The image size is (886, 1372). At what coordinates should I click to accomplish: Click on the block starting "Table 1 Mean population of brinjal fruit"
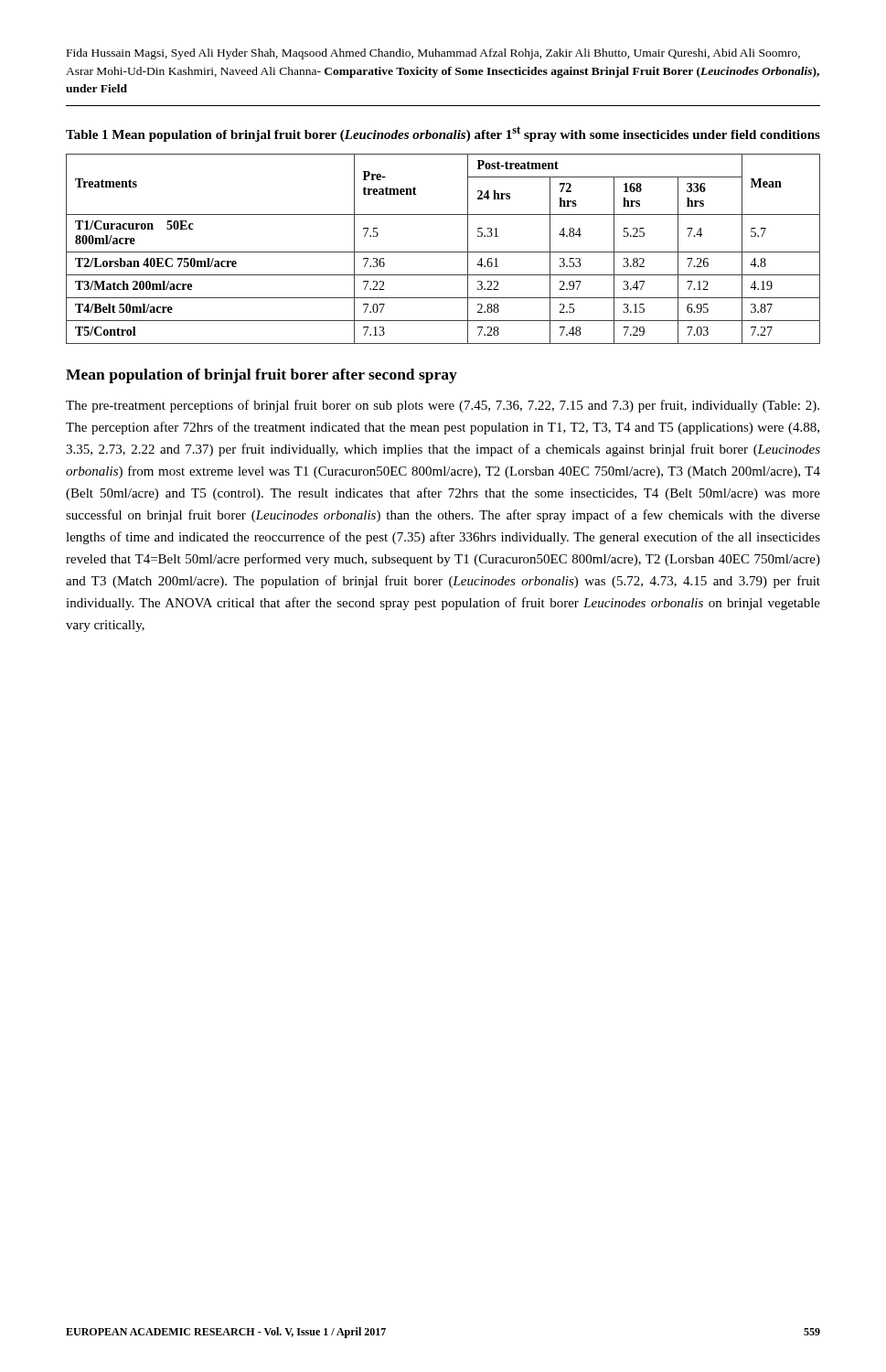pos(443,132)
